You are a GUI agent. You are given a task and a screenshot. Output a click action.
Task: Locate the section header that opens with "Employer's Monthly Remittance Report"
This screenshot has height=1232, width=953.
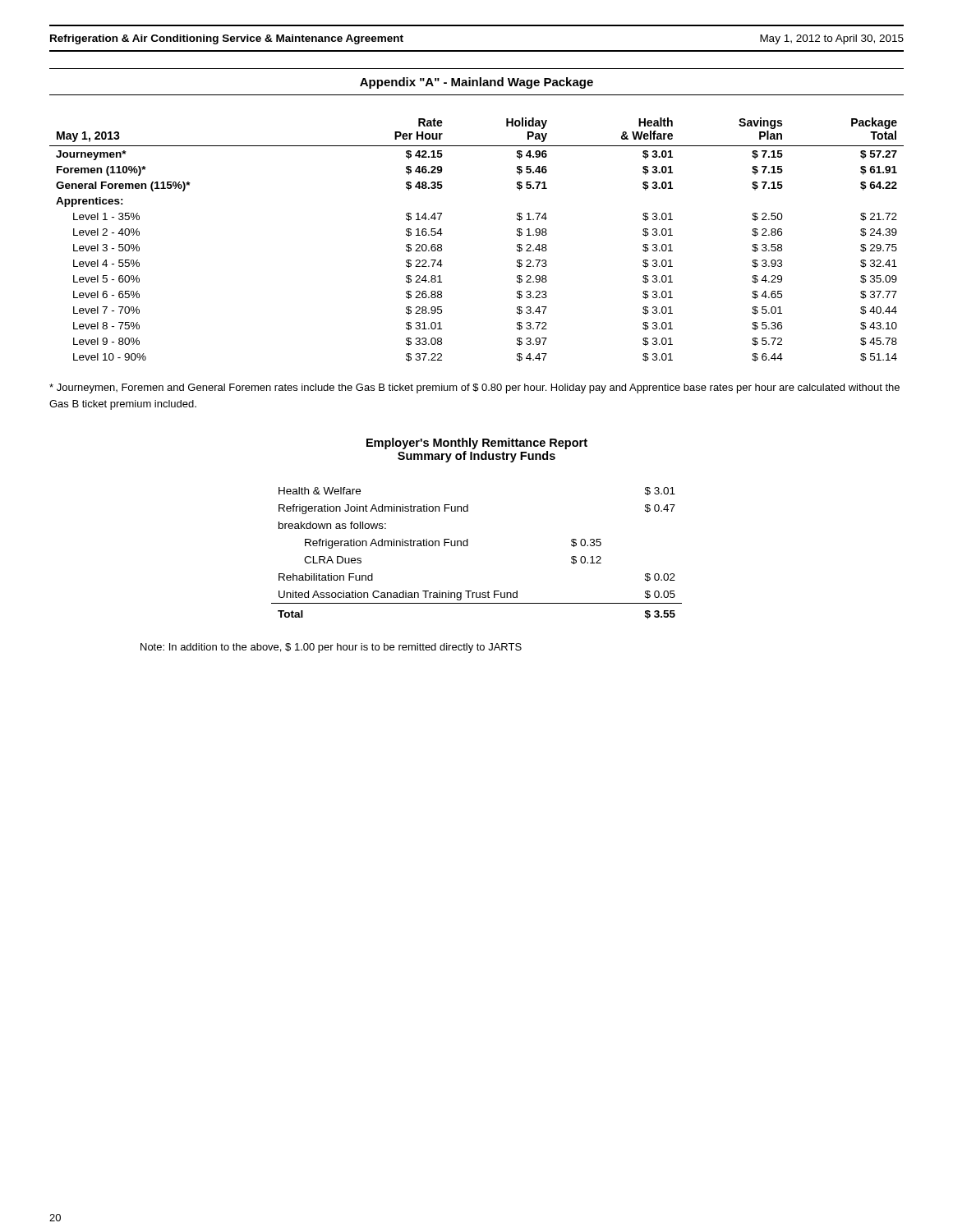(476, 449)
